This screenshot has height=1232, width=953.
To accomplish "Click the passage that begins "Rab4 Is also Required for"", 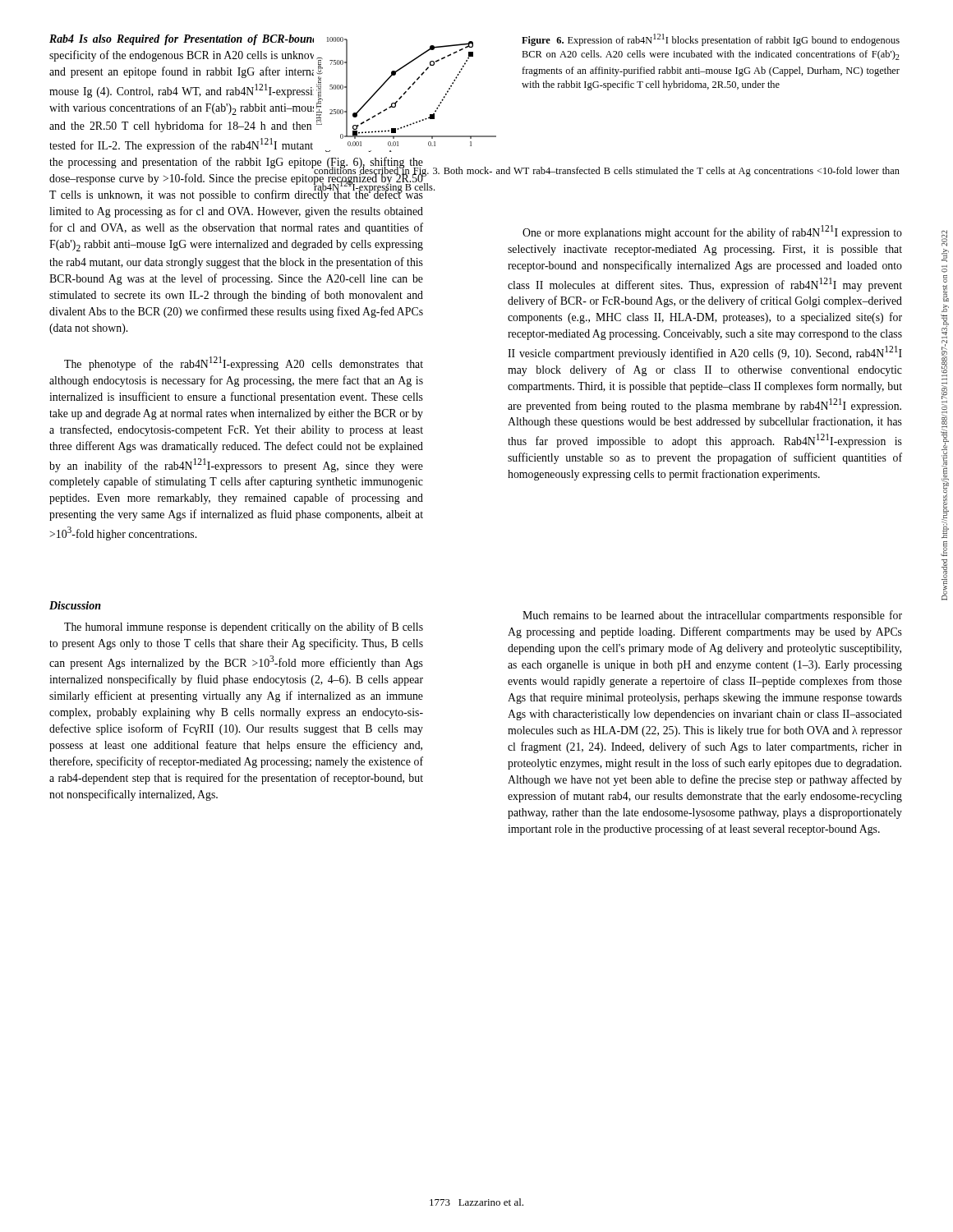I will pos(236,184).
